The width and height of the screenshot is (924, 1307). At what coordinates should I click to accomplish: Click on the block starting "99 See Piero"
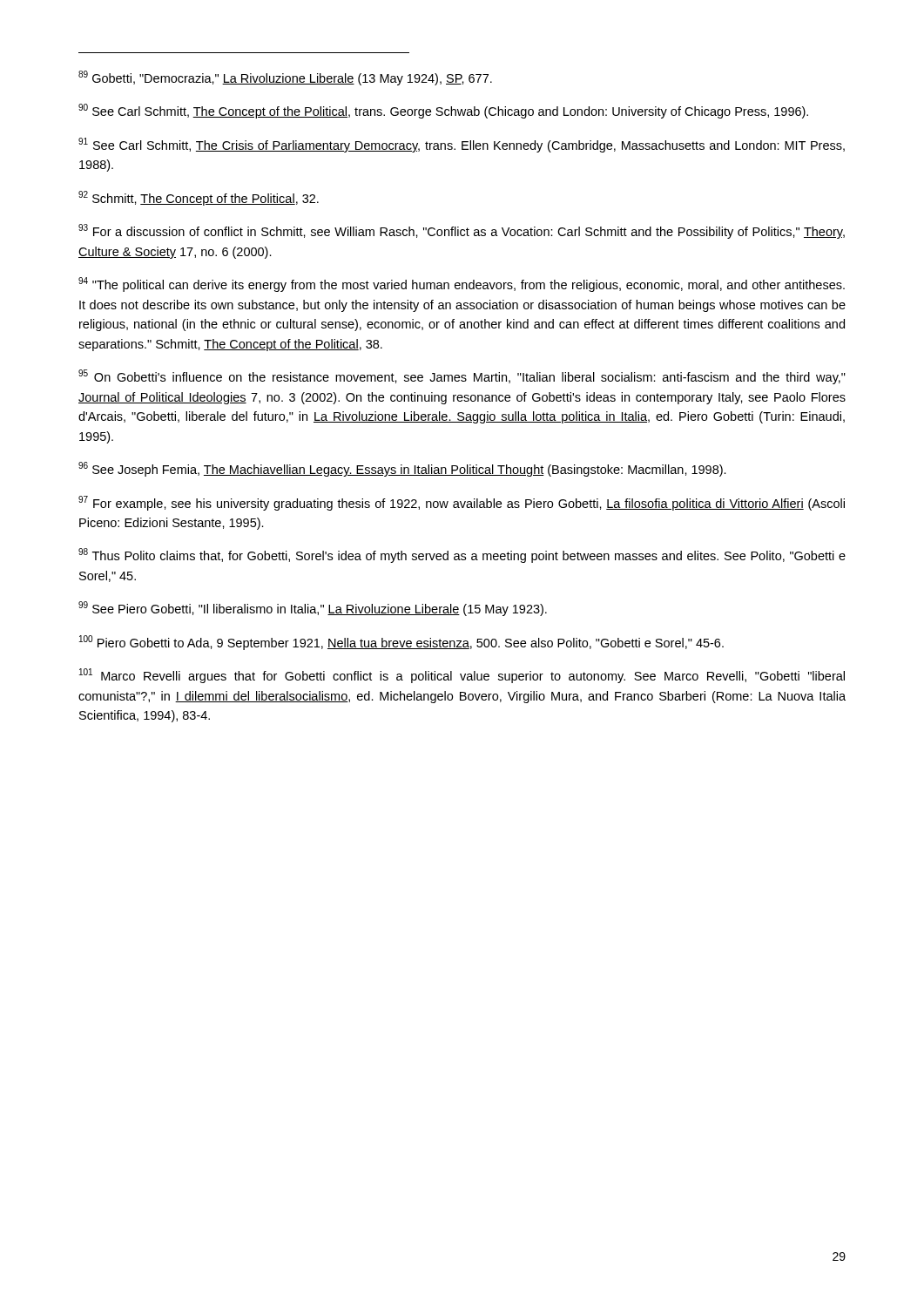point(462,610)
